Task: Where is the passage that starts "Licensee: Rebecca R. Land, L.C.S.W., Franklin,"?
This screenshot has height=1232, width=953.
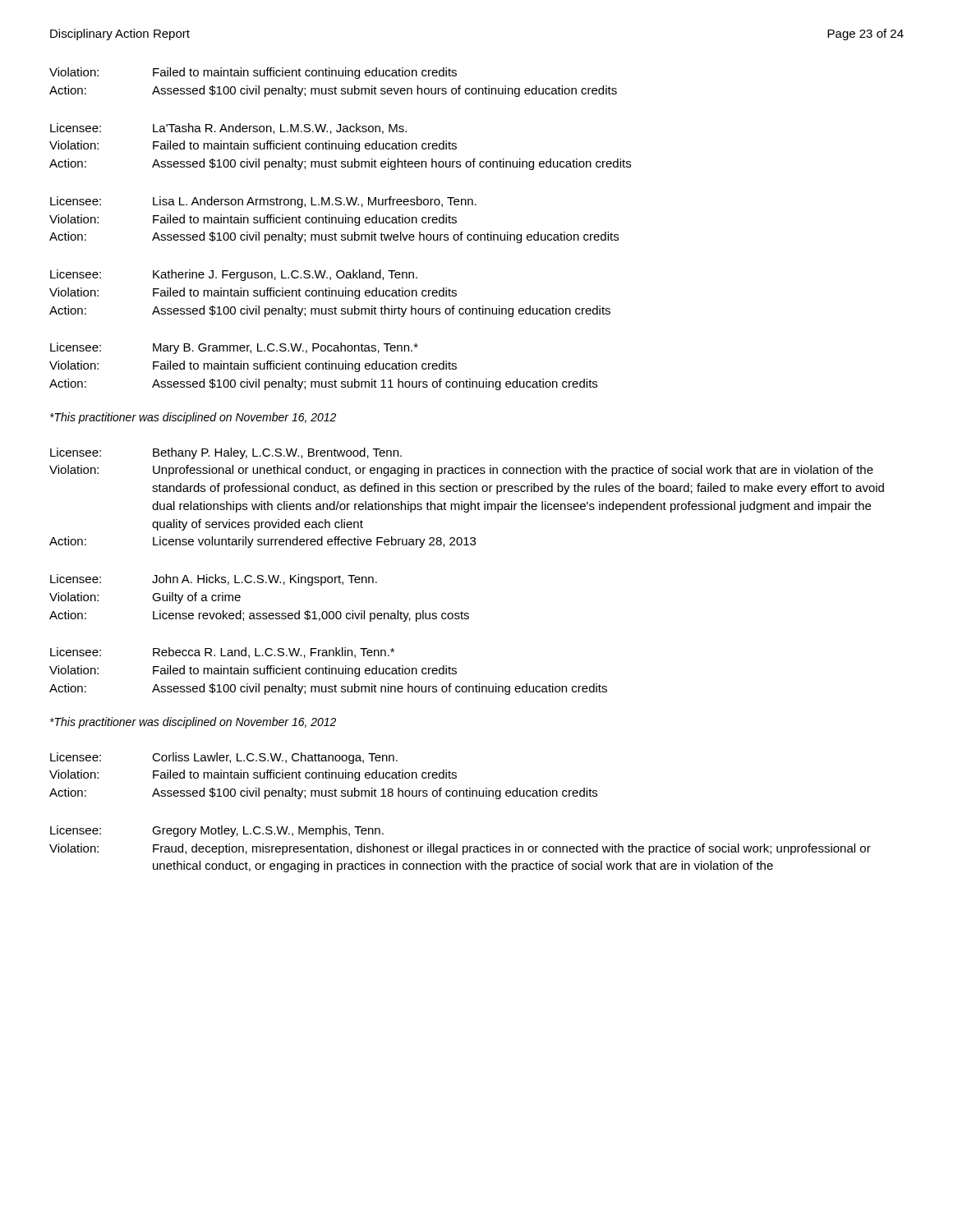Action: pyautogui.click(x=476, y=686)
